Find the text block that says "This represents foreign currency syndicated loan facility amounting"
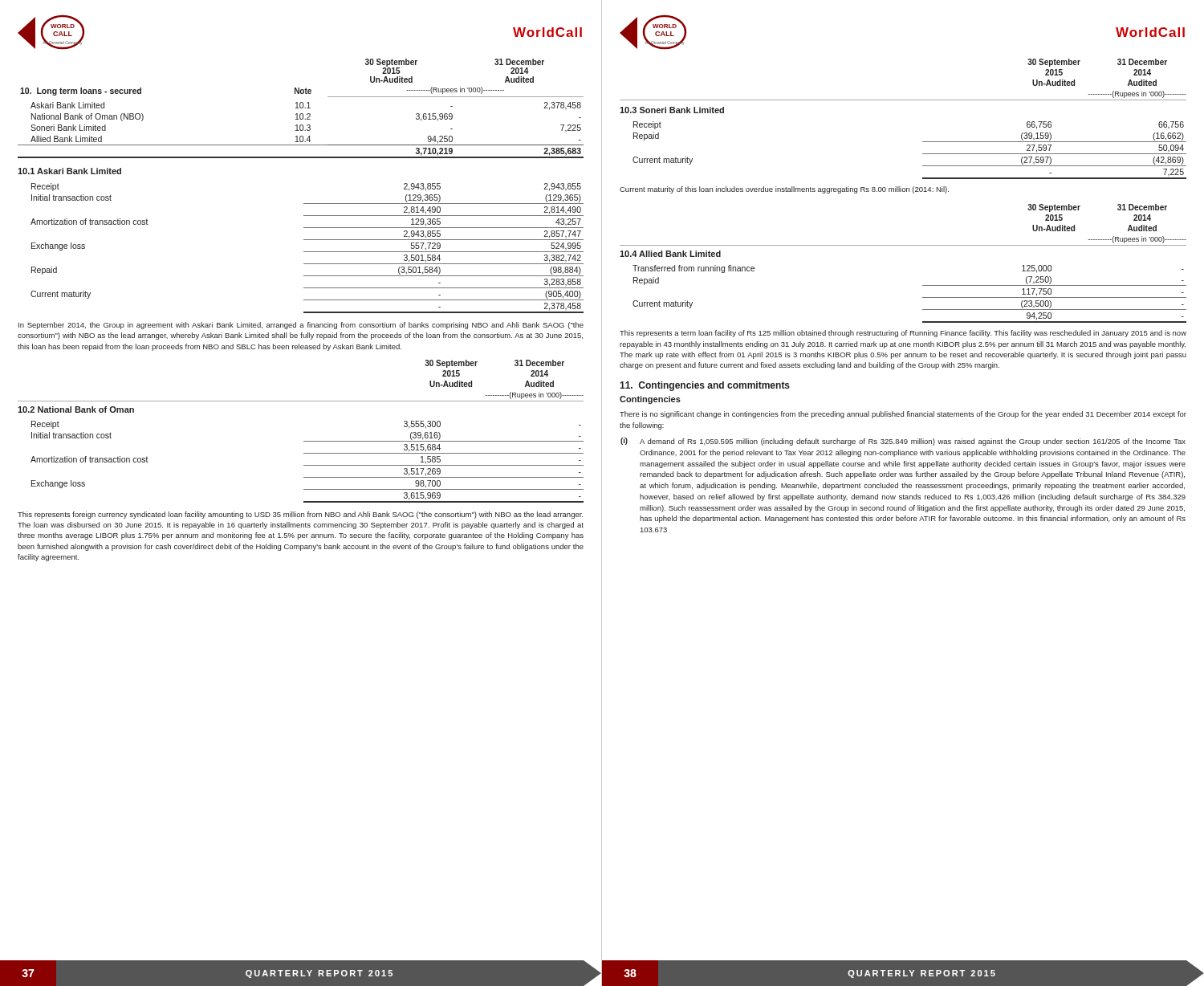This screenshot has width=1204, height=986. click(x=301, y=536)
